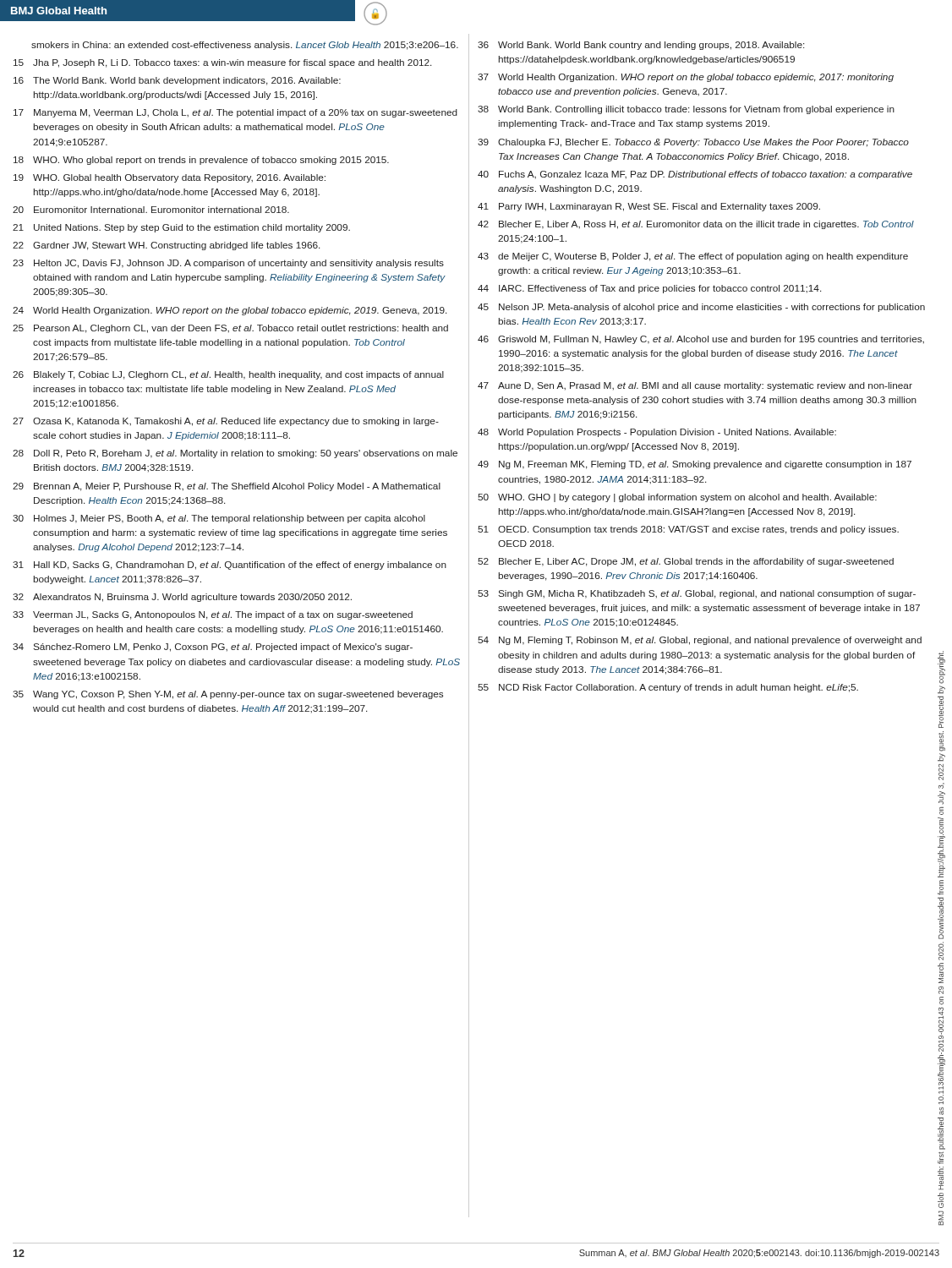Image resolution: width=952 pixels, height=1268 pixels.
Task: Navigate to the block starting "44 IARC. Effectiveness of Tax and"
Action: (x=702, y=289)
